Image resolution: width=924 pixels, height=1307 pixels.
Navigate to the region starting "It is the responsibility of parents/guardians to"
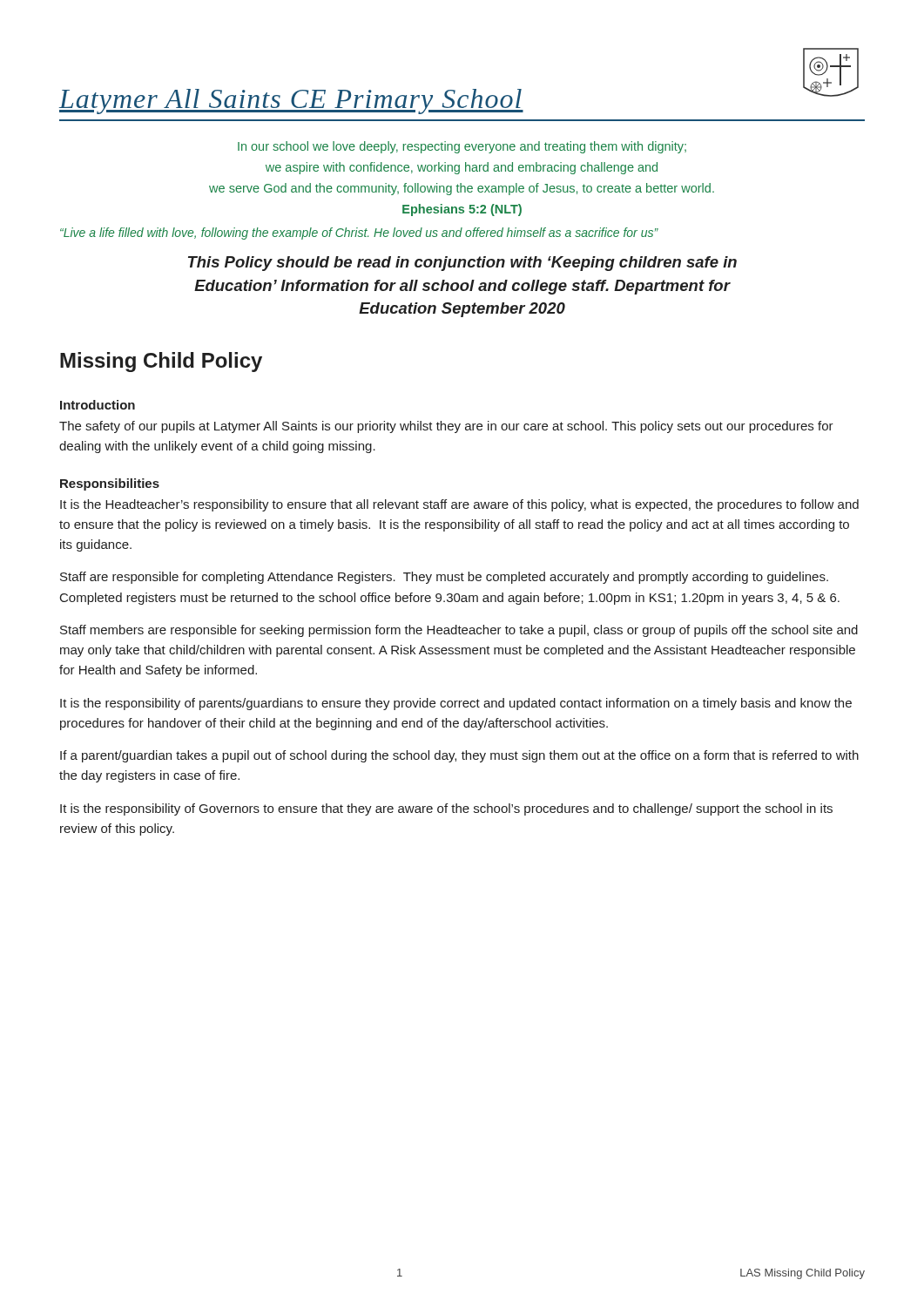coord(456,713)
